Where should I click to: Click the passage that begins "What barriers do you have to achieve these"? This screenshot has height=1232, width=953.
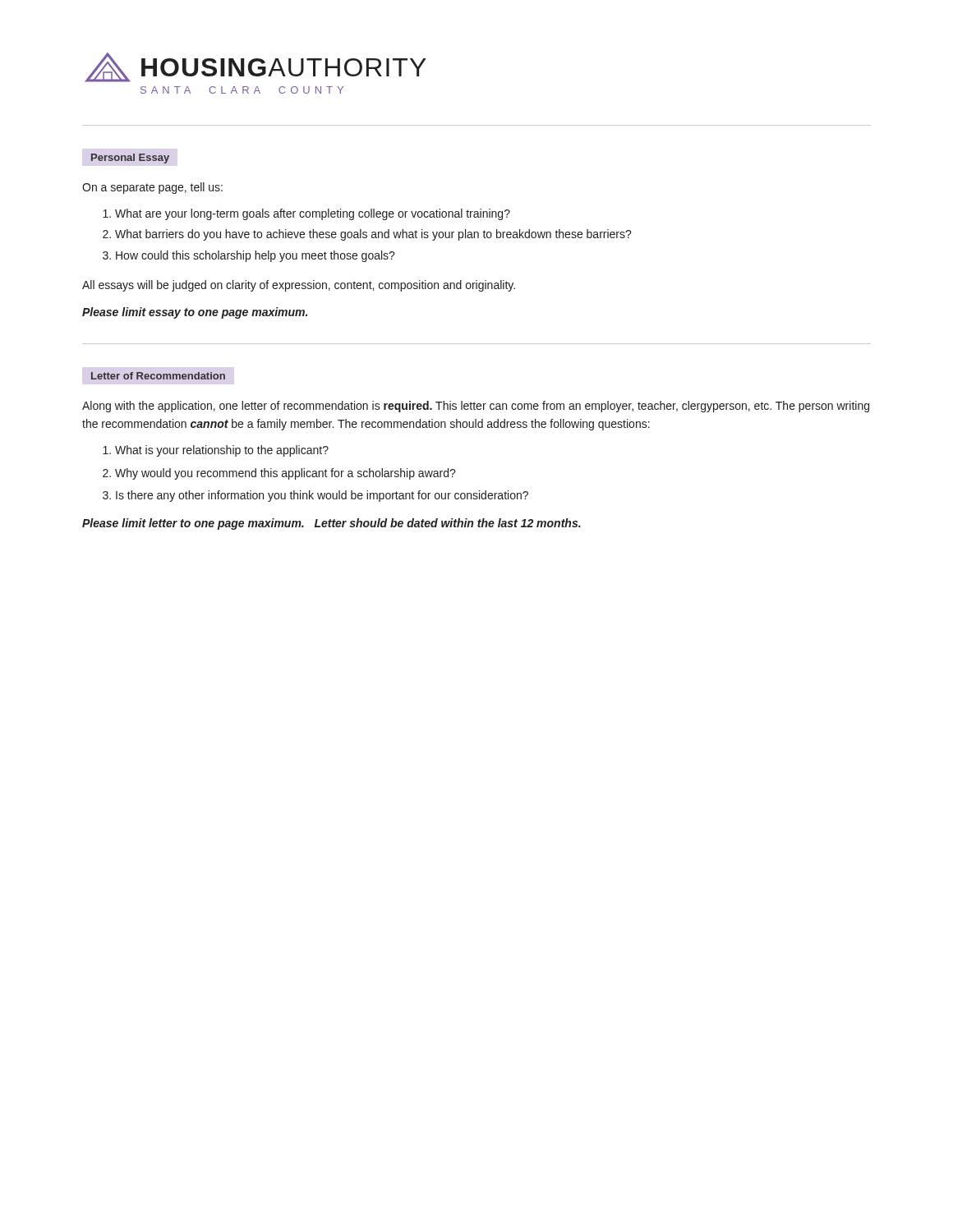pyautogui.click(x=373, y=234)
